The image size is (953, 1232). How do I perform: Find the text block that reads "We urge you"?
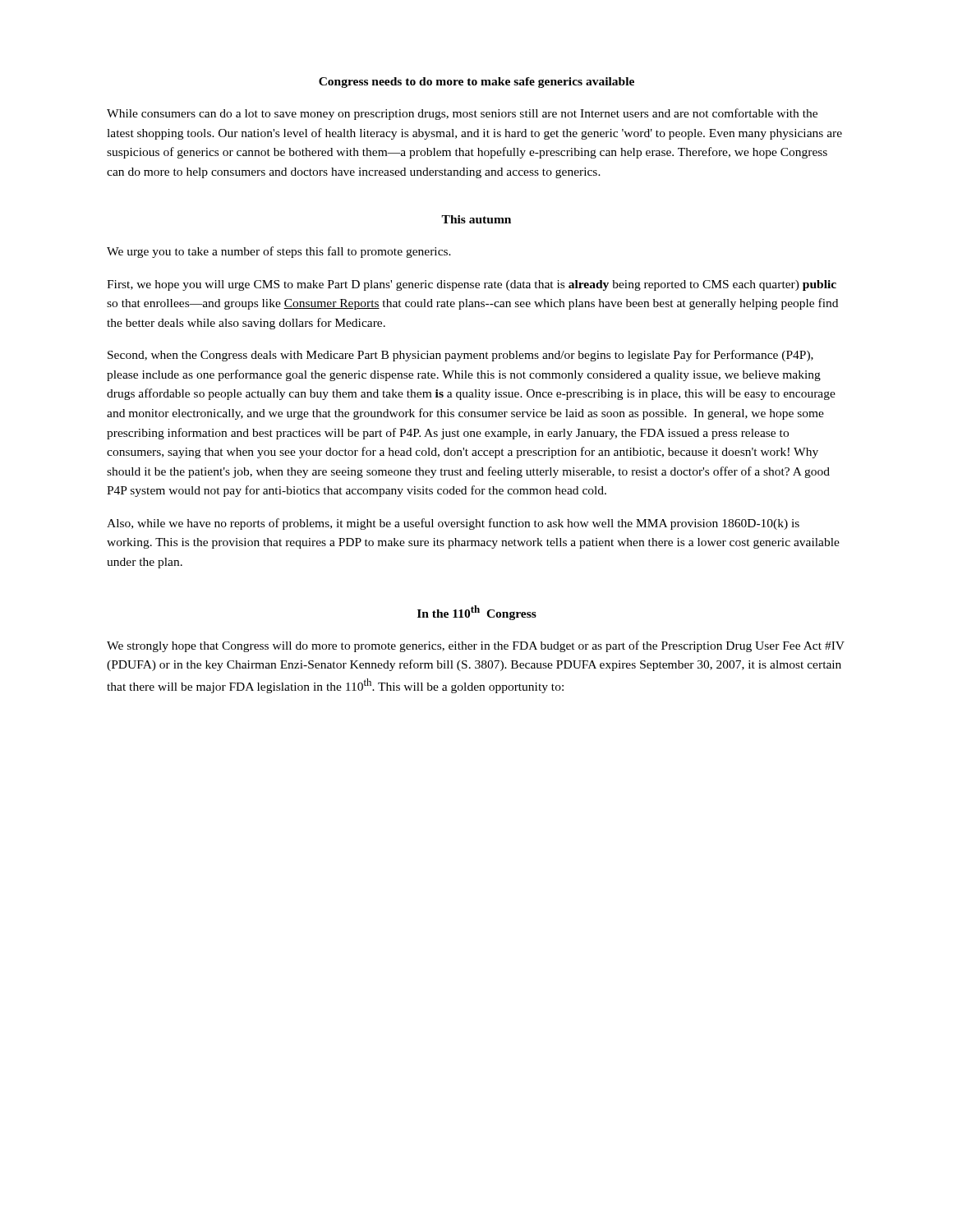[x=279, y=251]
